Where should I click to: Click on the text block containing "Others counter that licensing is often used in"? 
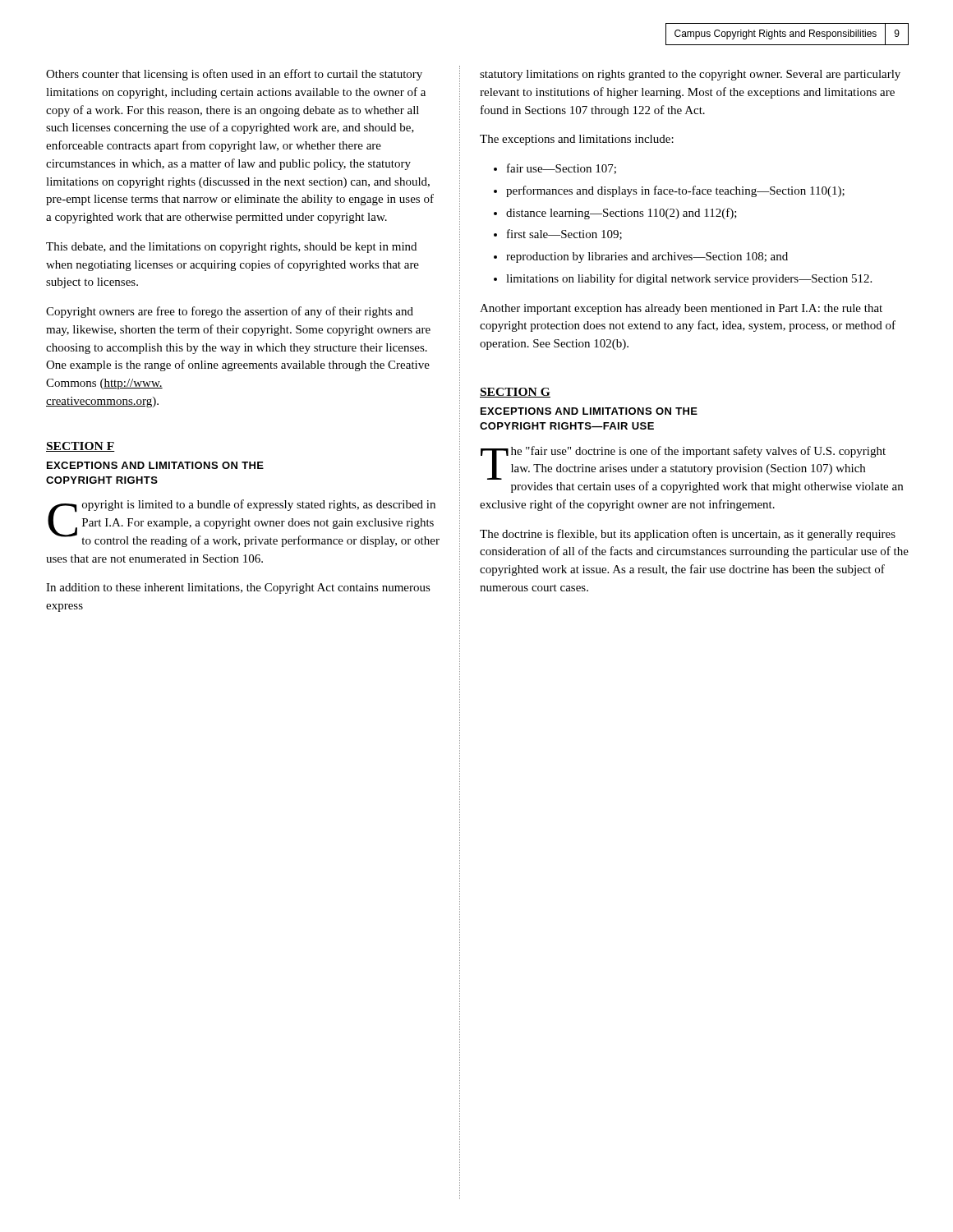point(240,145)
